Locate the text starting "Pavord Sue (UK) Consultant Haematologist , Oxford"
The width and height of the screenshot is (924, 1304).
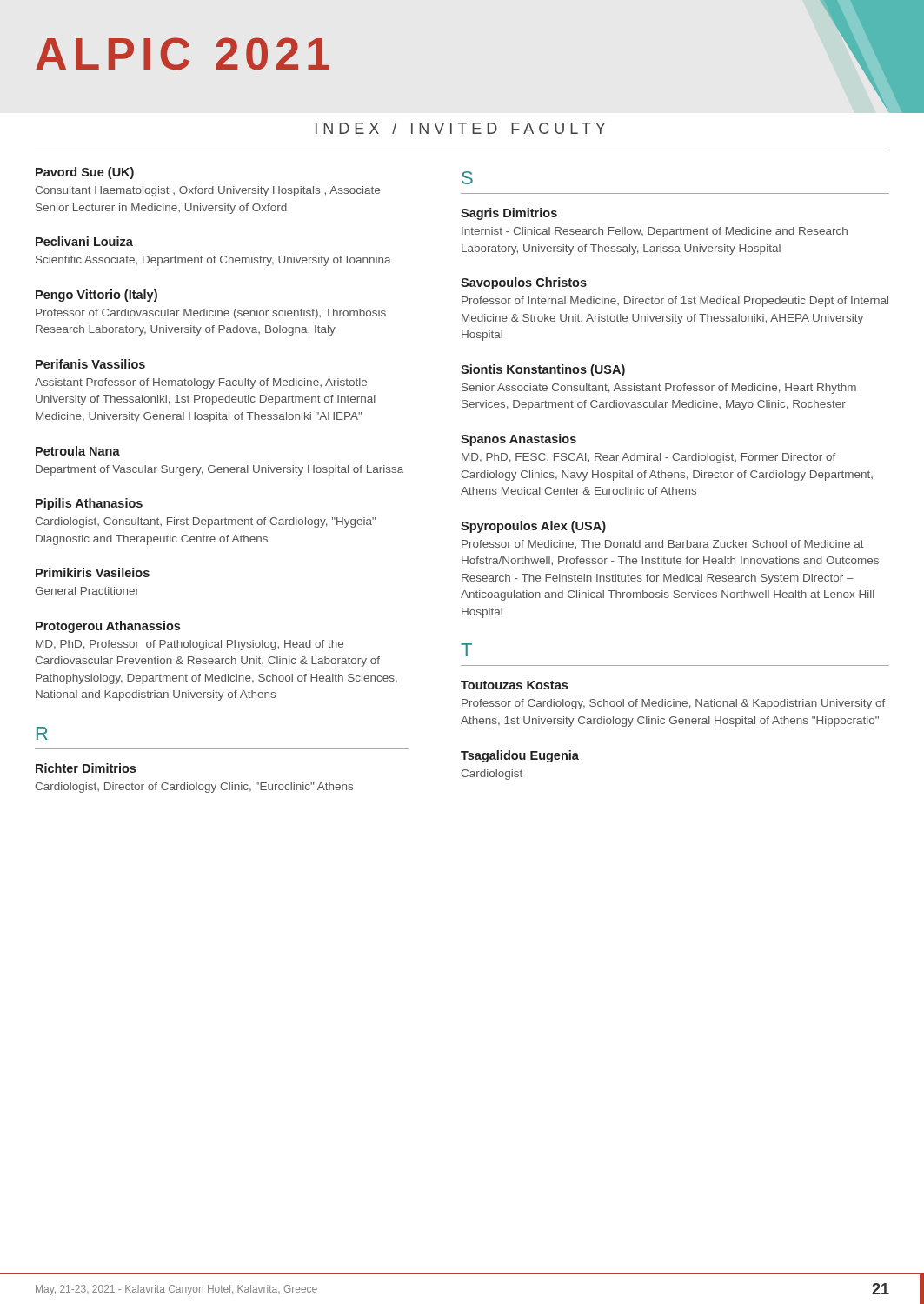pos(222,190)
